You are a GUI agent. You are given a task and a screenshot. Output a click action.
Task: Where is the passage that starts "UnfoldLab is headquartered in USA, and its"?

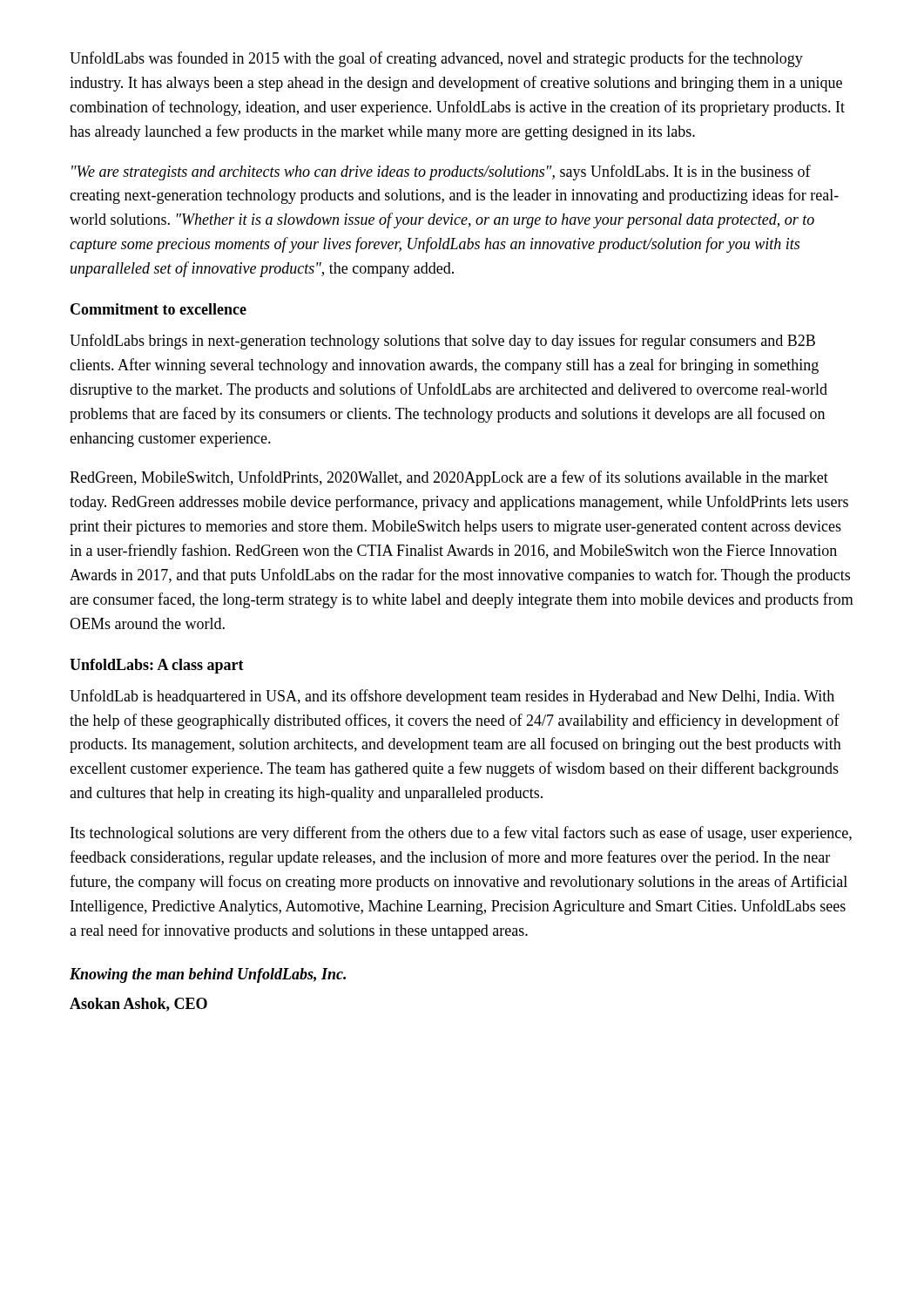pyautogui.click(x=455, y=745)
